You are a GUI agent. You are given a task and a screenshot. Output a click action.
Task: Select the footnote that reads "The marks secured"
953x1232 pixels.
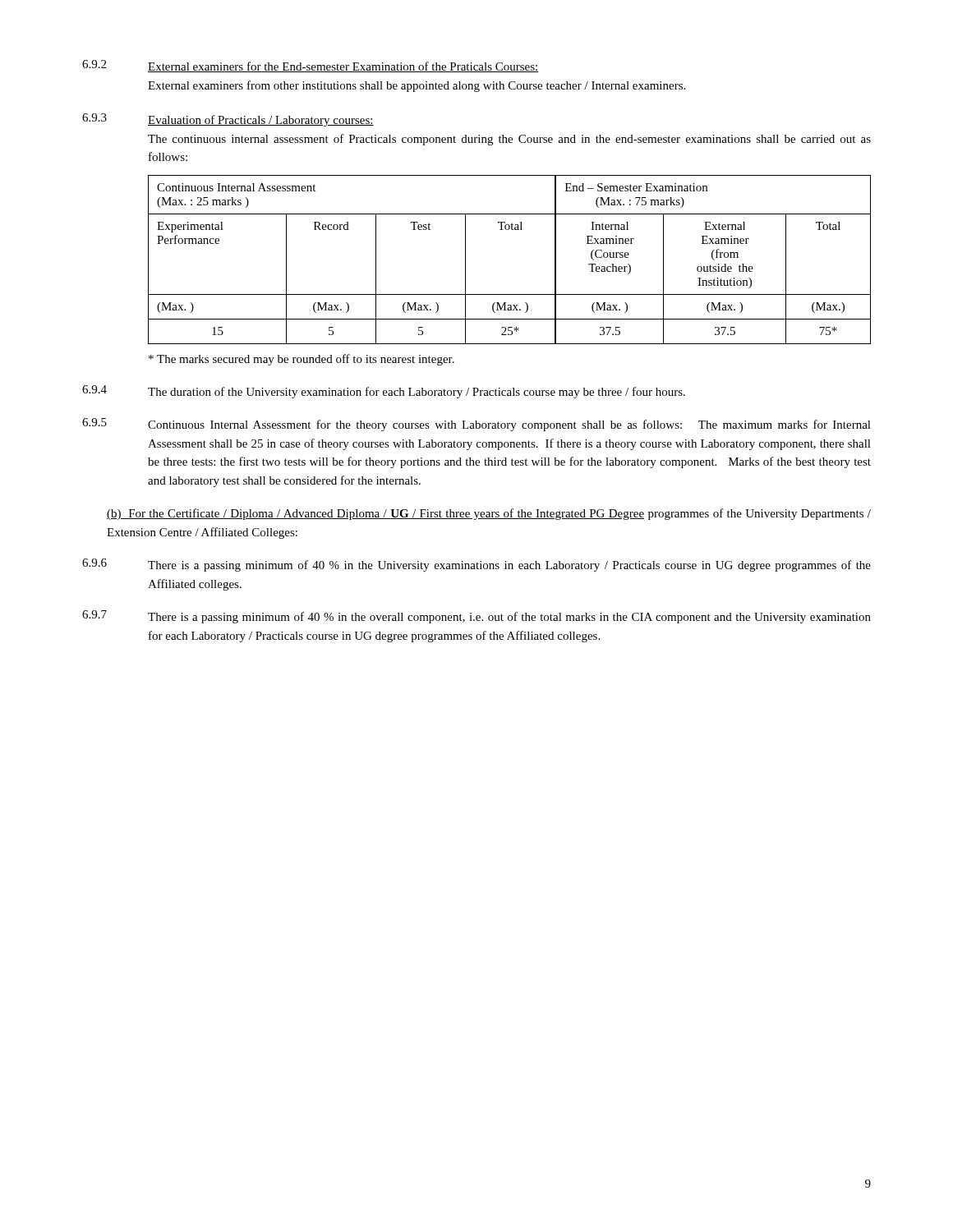tap(301, 359)
